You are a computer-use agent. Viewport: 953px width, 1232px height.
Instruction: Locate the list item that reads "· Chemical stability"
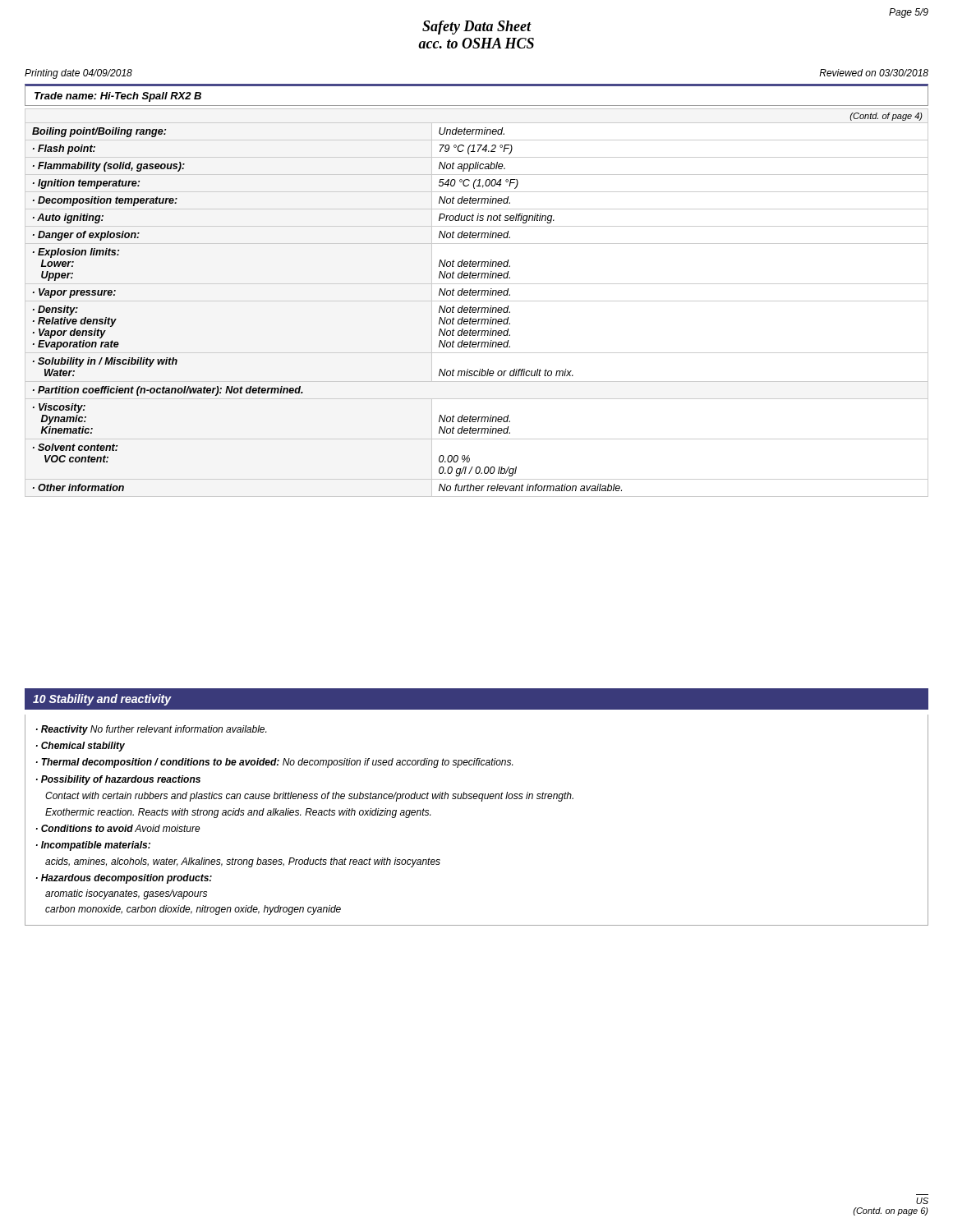80,746
